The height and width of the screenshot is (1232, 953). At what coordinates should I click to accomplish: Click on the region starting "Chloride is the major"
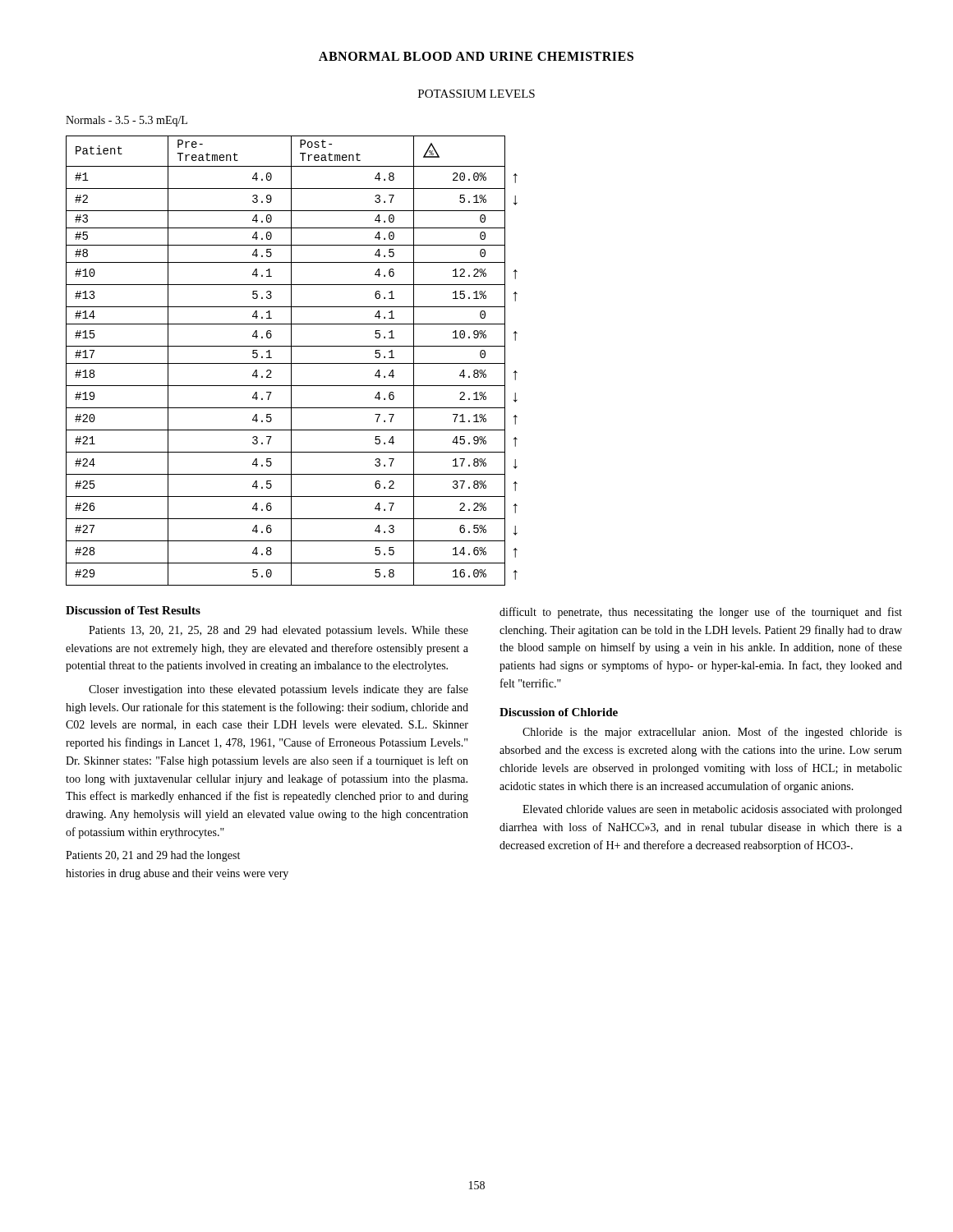click(701, 789)
